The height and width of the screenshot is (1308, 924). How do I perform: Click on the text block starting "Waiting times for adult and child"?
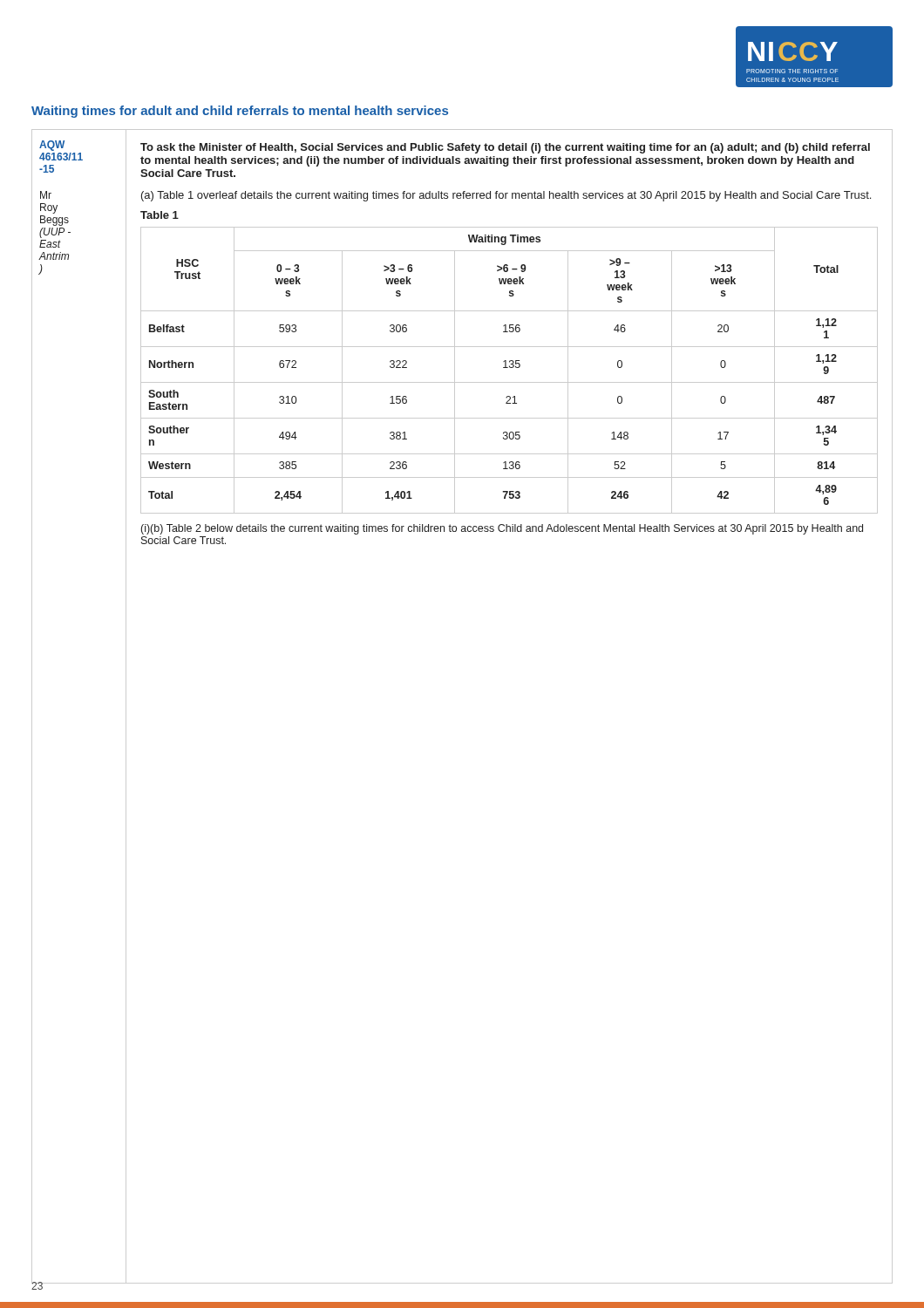(240, 110)
